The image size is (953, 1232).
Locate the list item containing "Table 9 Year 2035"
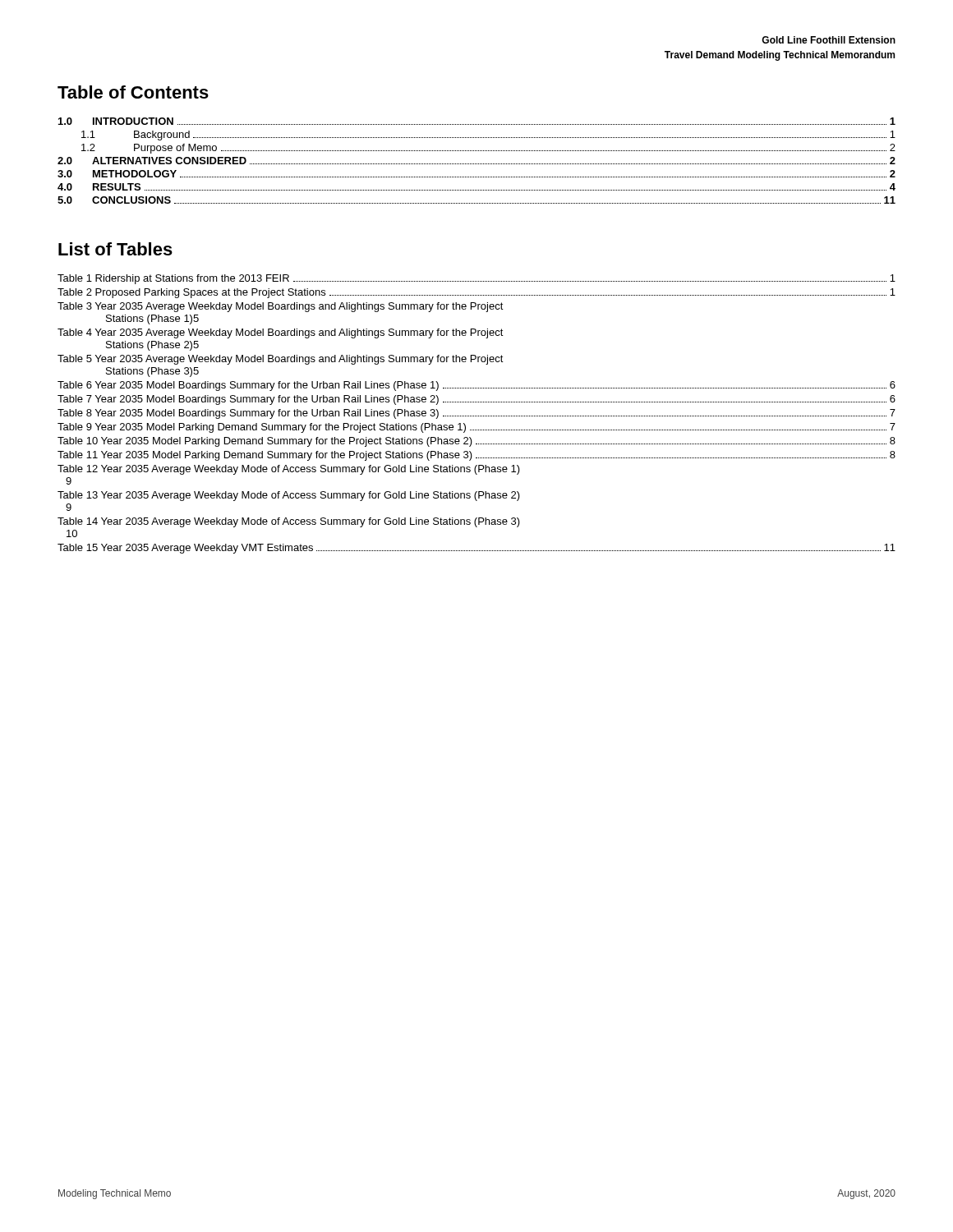pyautogui.click(x=476, y=427)
